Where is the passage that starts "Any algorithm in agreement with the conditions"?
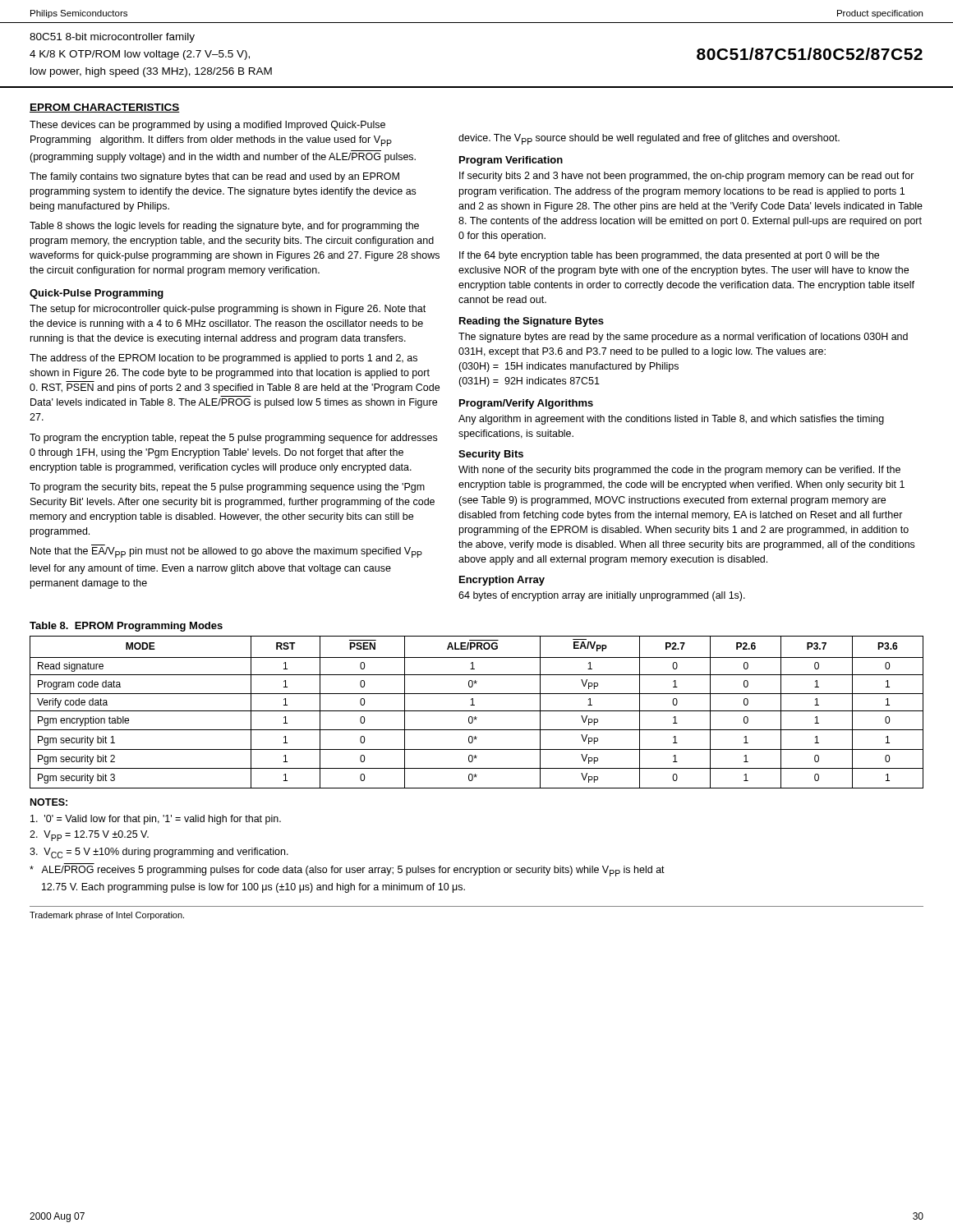 [691, 426]
